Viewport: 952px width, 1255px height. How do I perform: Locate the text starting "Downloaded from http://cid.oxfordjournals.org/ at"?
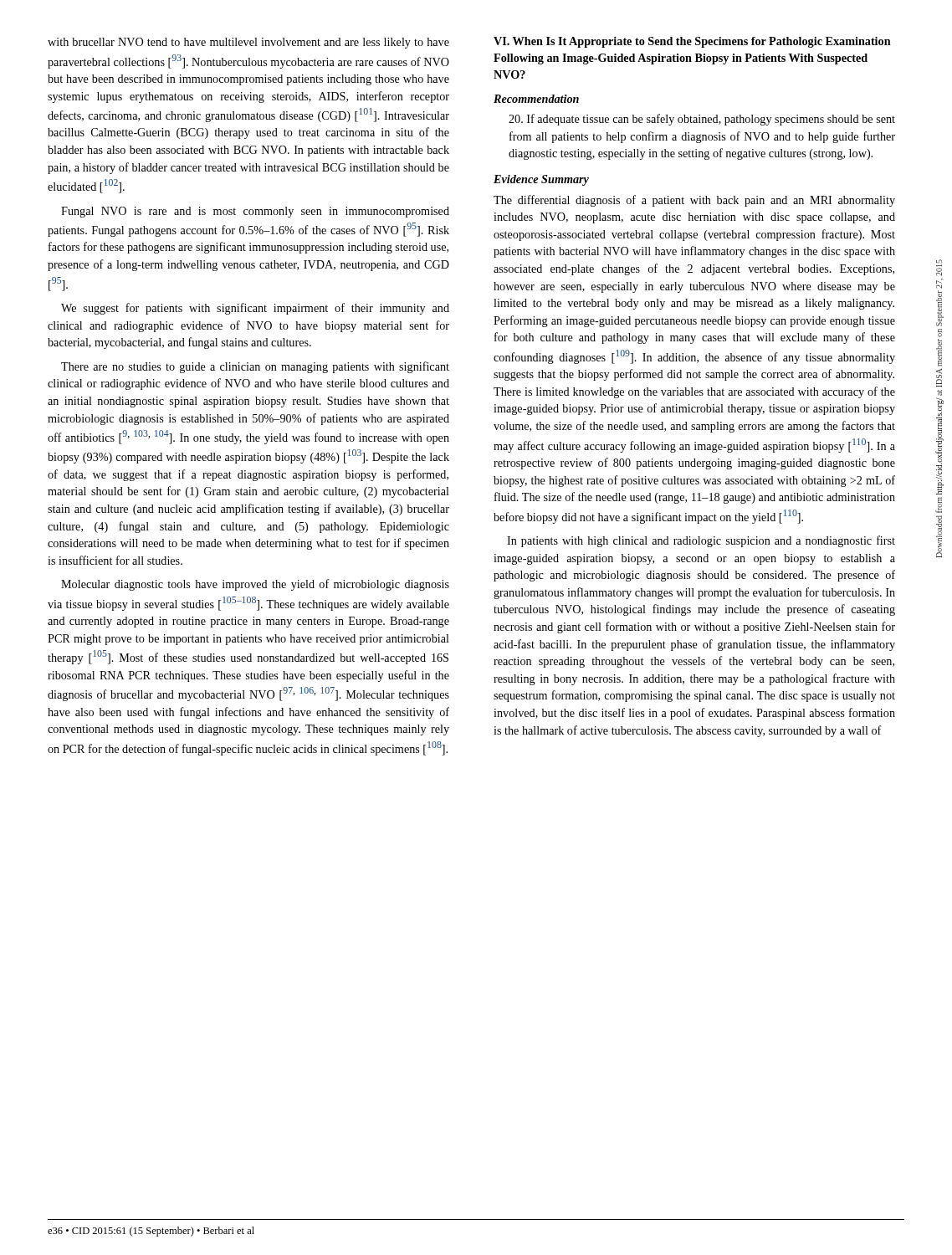(939, 409)
